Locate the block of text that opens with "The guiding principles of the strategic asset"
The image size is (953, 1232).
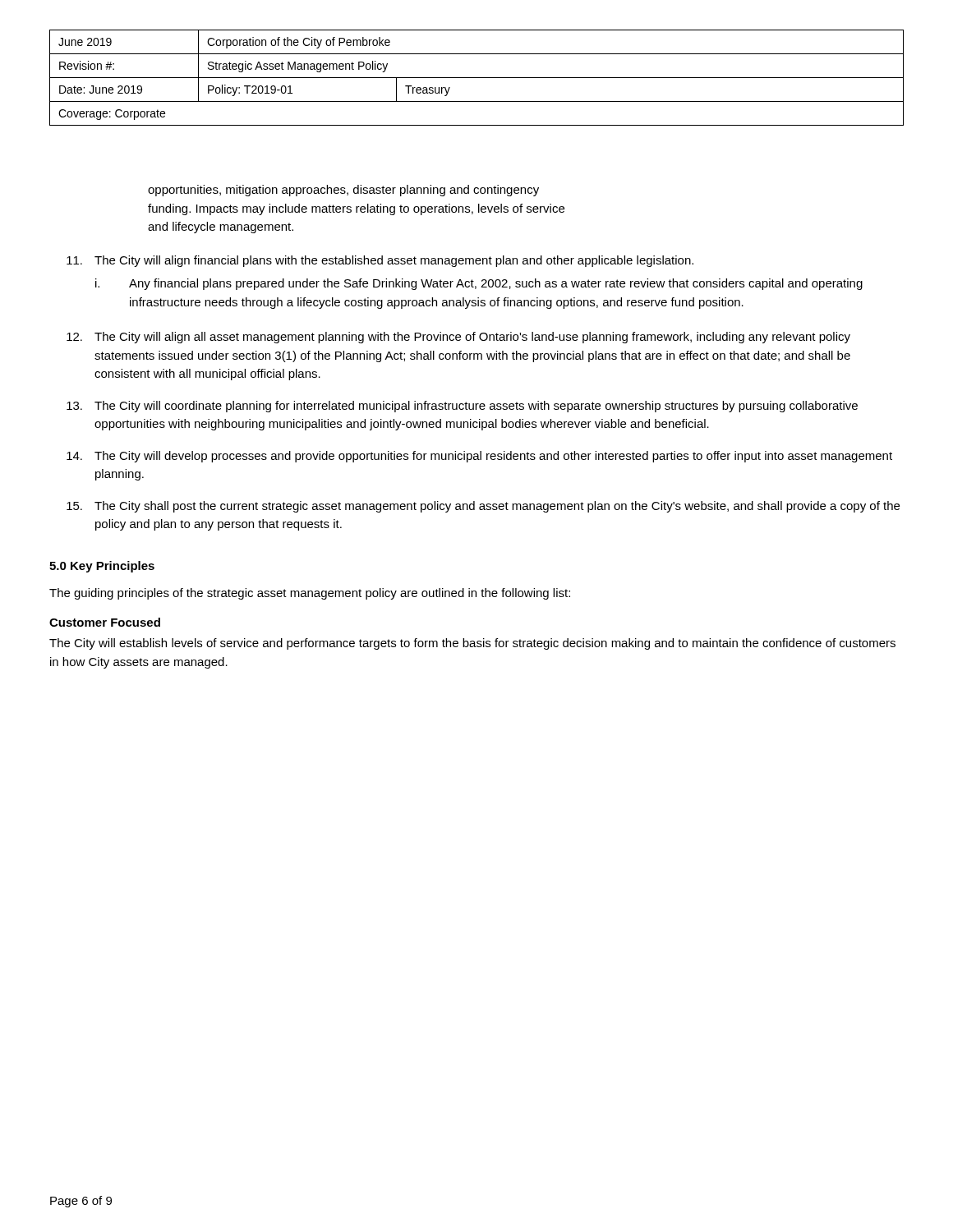tap(310, 592)
